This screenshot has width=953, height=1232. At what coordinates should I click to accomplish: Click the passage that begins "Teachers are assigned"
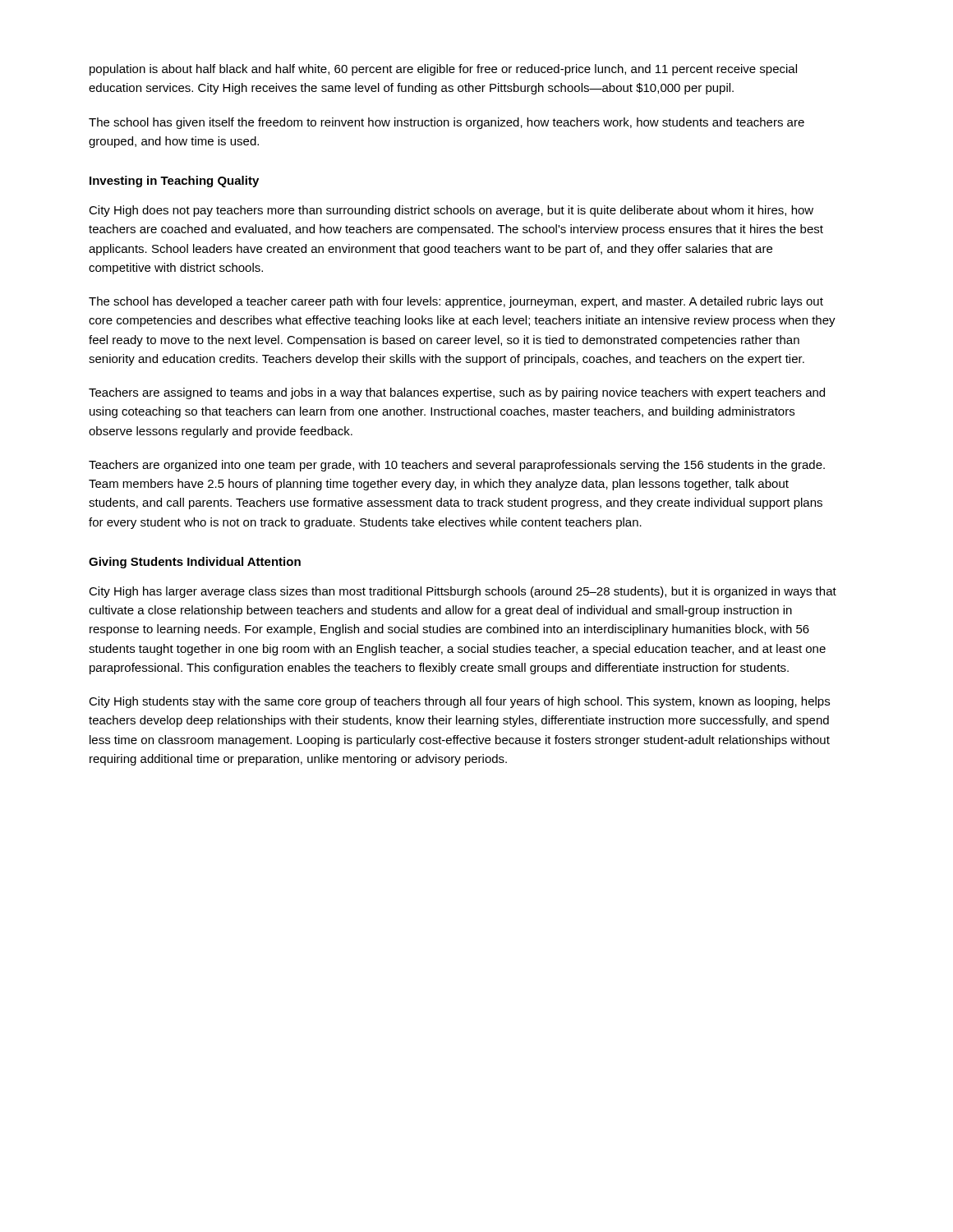(x=457, y=411)
